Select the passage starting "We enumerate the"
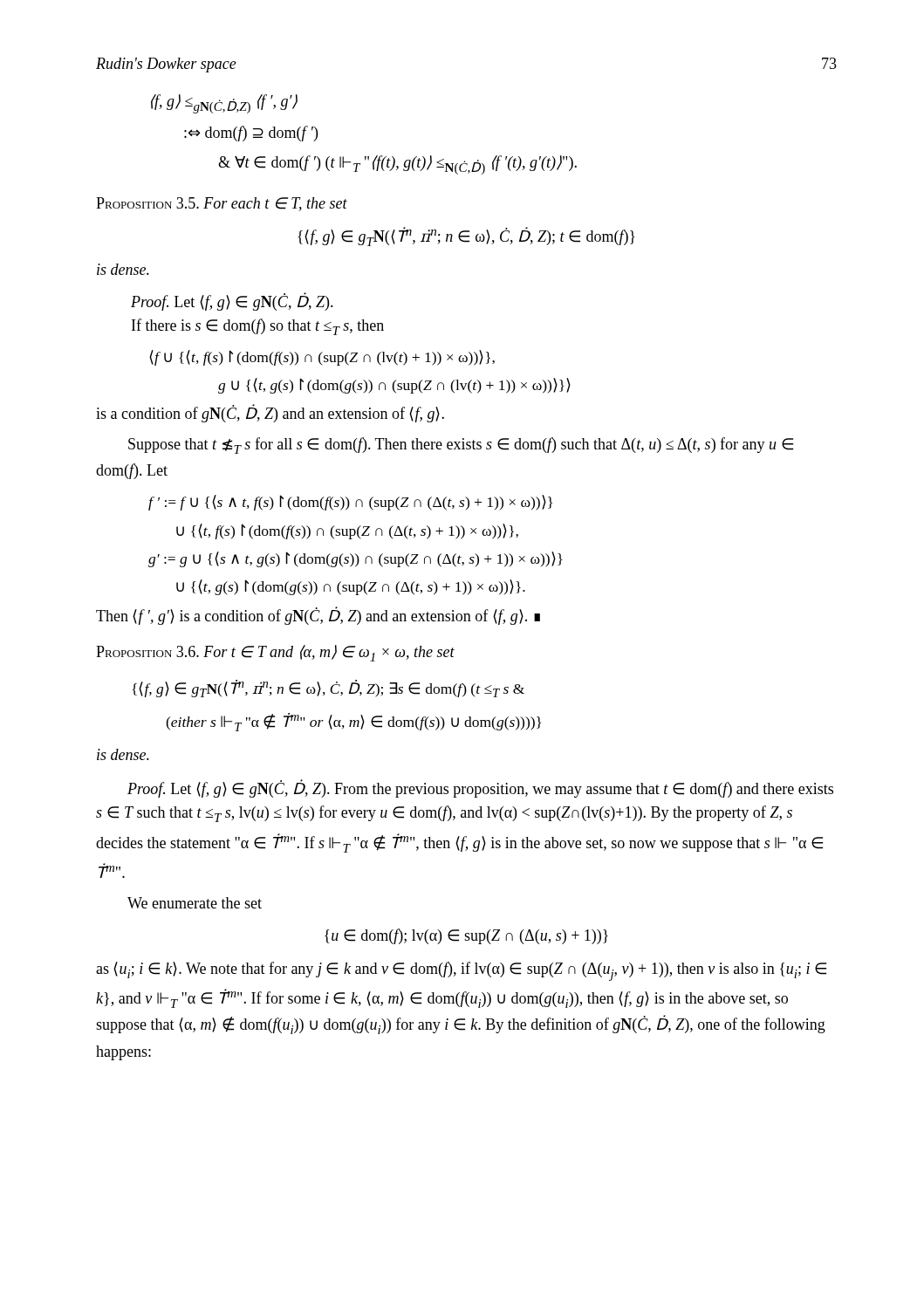The image size is (924, 1309). pos(195,903)
